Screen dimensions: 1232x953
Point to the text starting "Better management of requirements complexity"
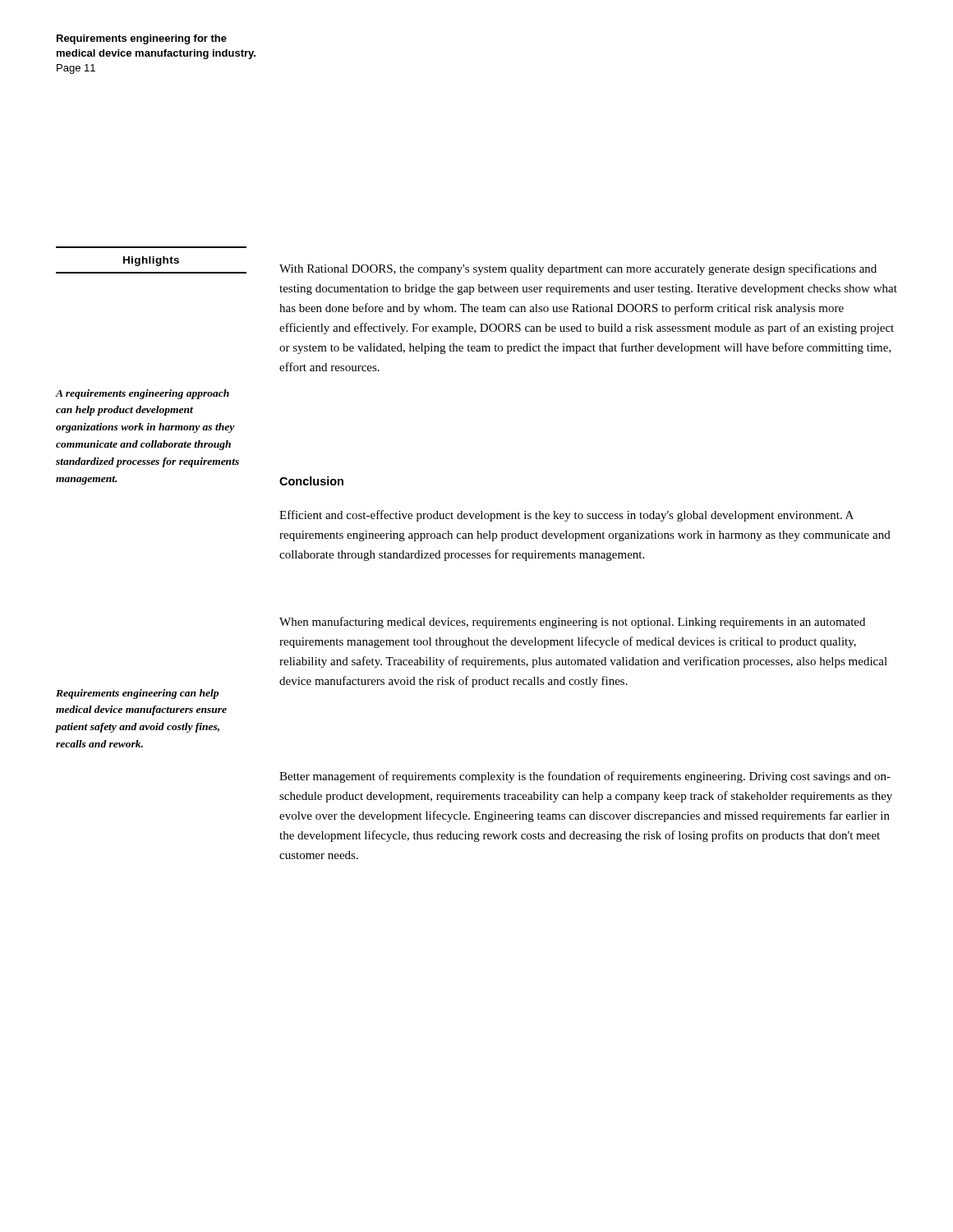coord(588,816)
